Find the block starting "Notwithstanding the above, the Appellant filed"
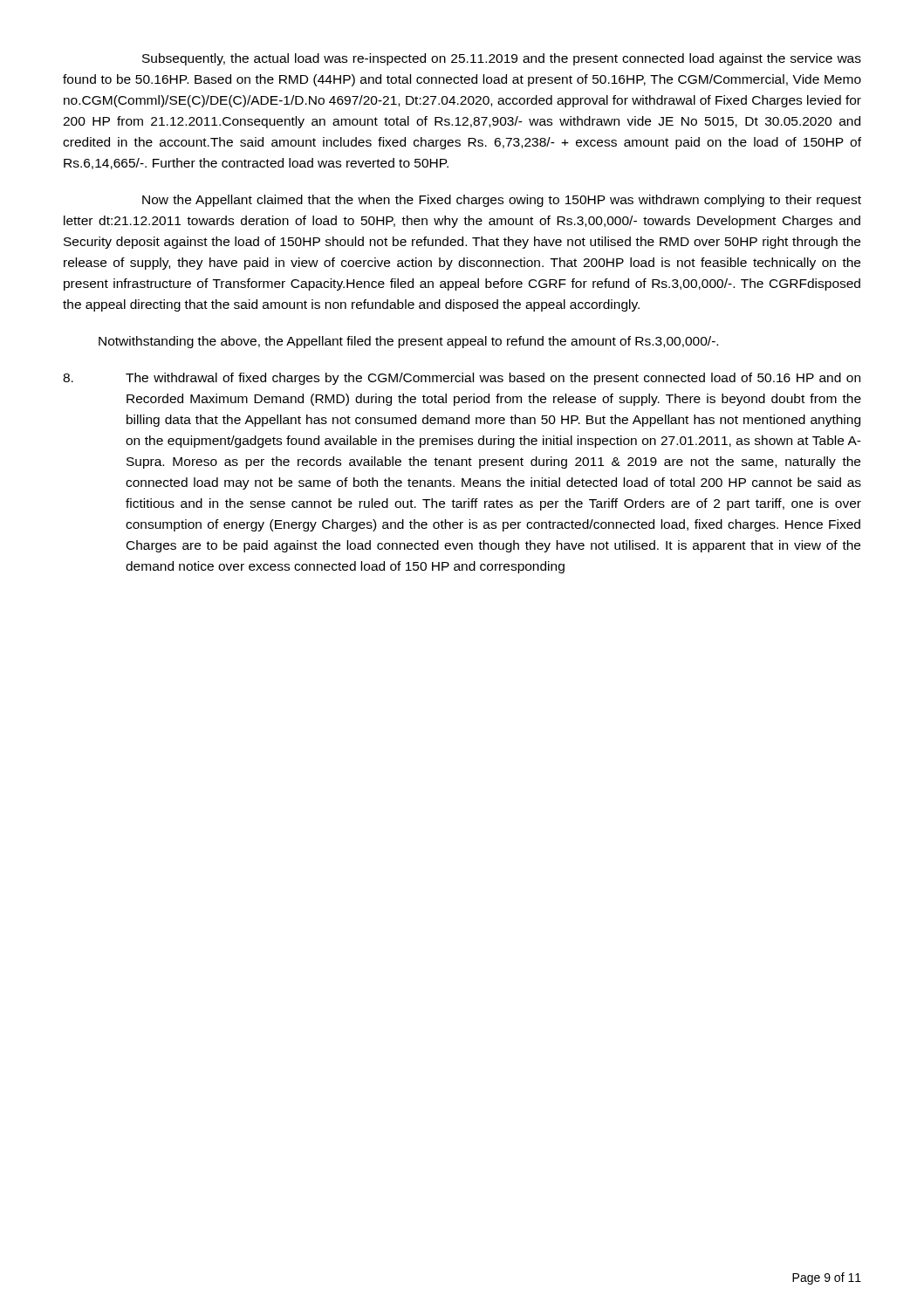Image resolution: width=924 pixels, height=1309 pixels. tap(409, 341)
